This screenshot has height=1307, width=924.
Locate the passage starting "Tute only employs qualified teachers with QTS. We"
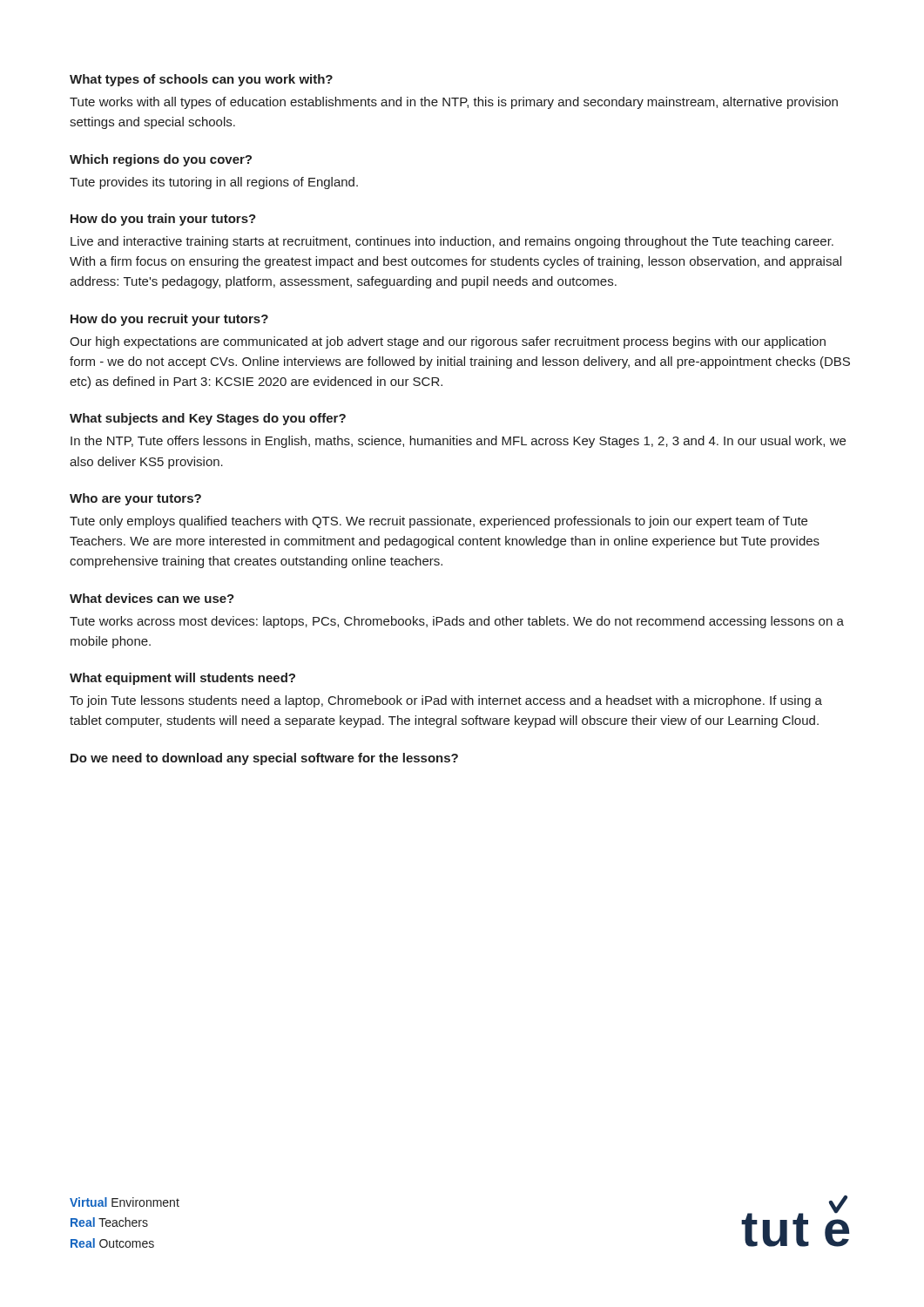445,541
